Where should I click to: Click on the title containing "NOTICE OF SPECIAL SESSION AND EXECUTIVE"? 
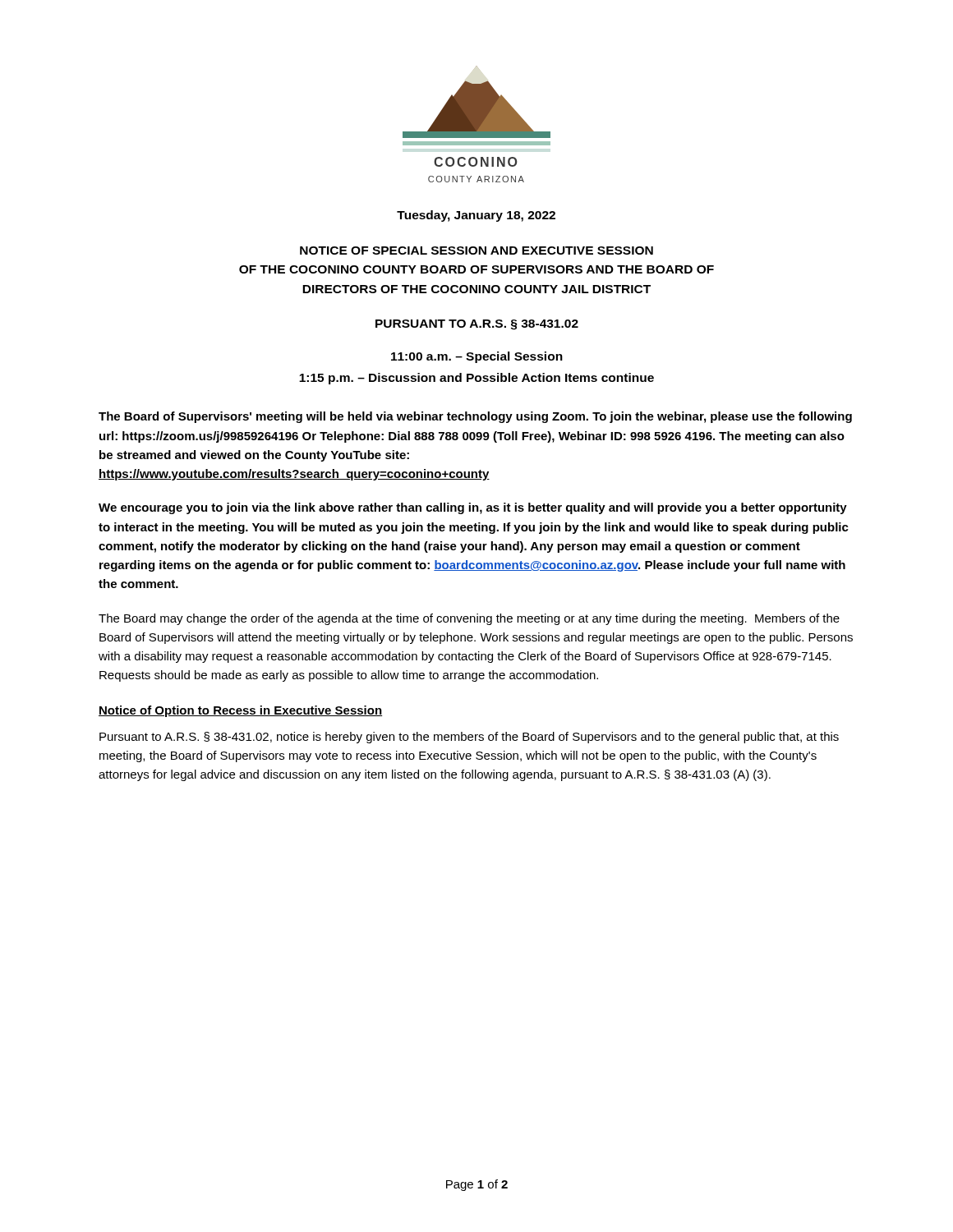pyautogui.click(x=476, y=269)
